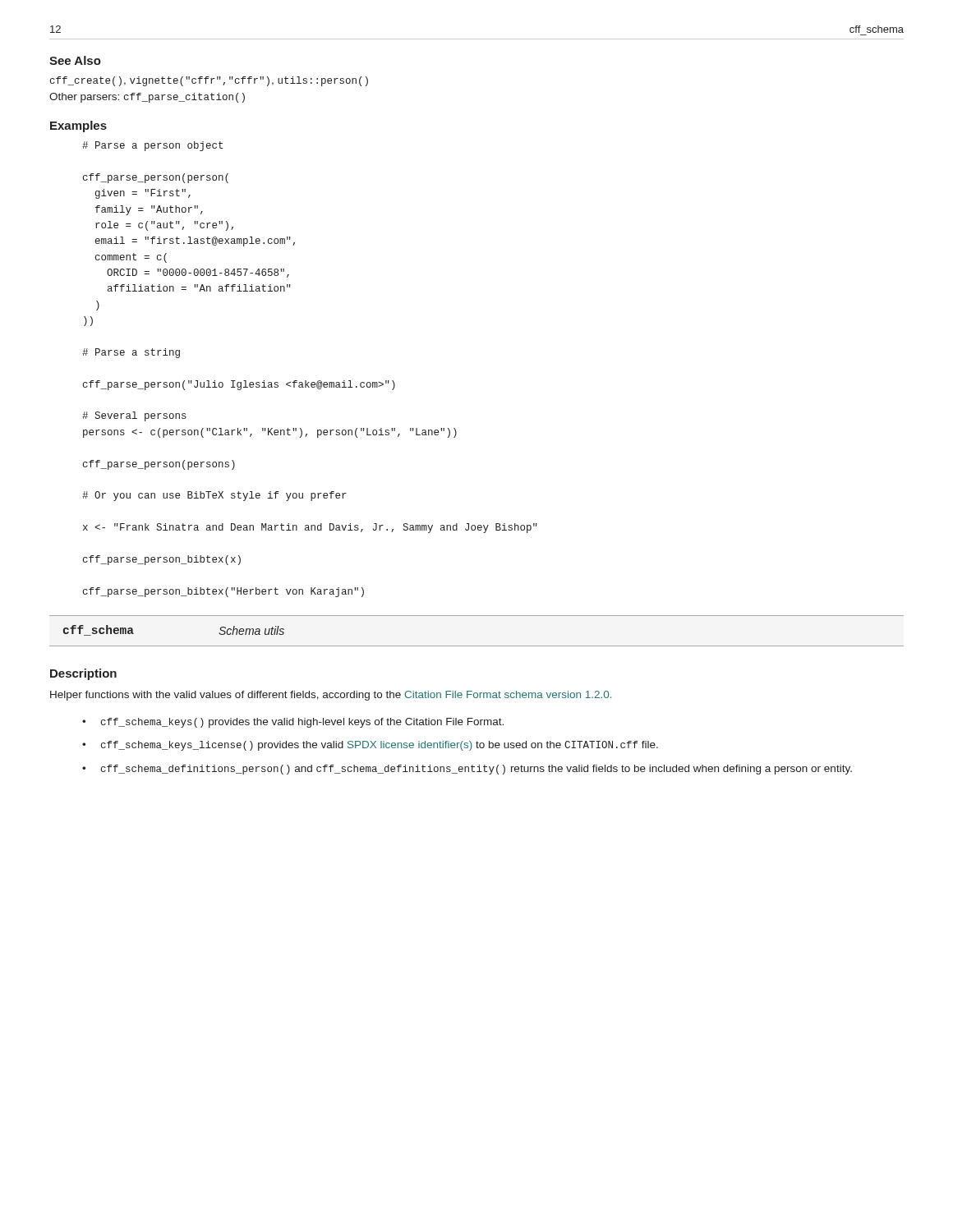Navigate to the passage starting "cff_schema Schema utils"
The height and width of the screenshot is (1232, 953).
click(x=101, y=630)
